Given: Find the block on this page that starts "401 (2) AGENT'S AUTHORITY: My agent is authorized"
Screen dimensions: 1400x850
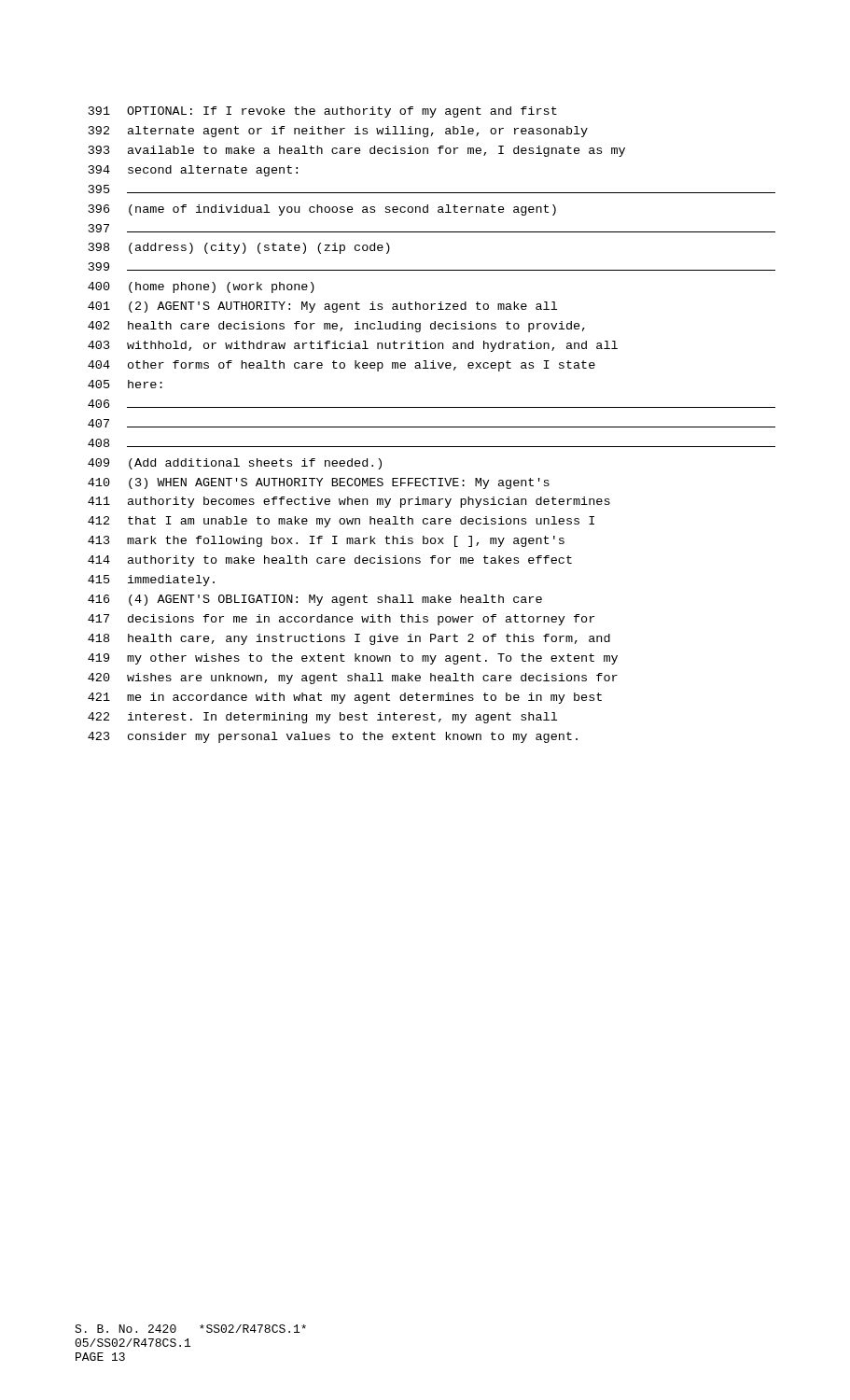Looking at the screenshot, I should coord(425,308).
